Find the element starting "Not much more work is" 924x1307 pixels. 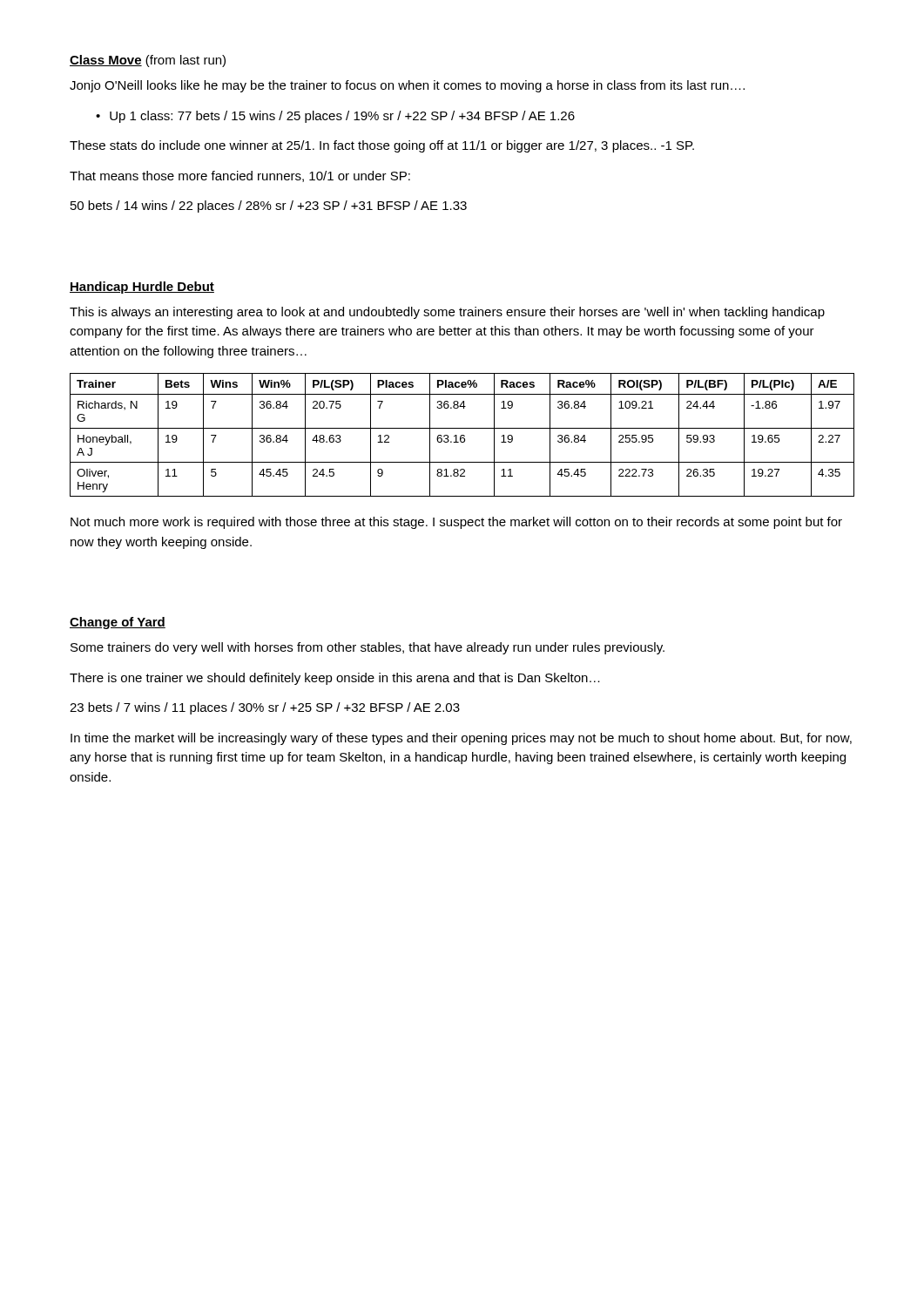456,531
